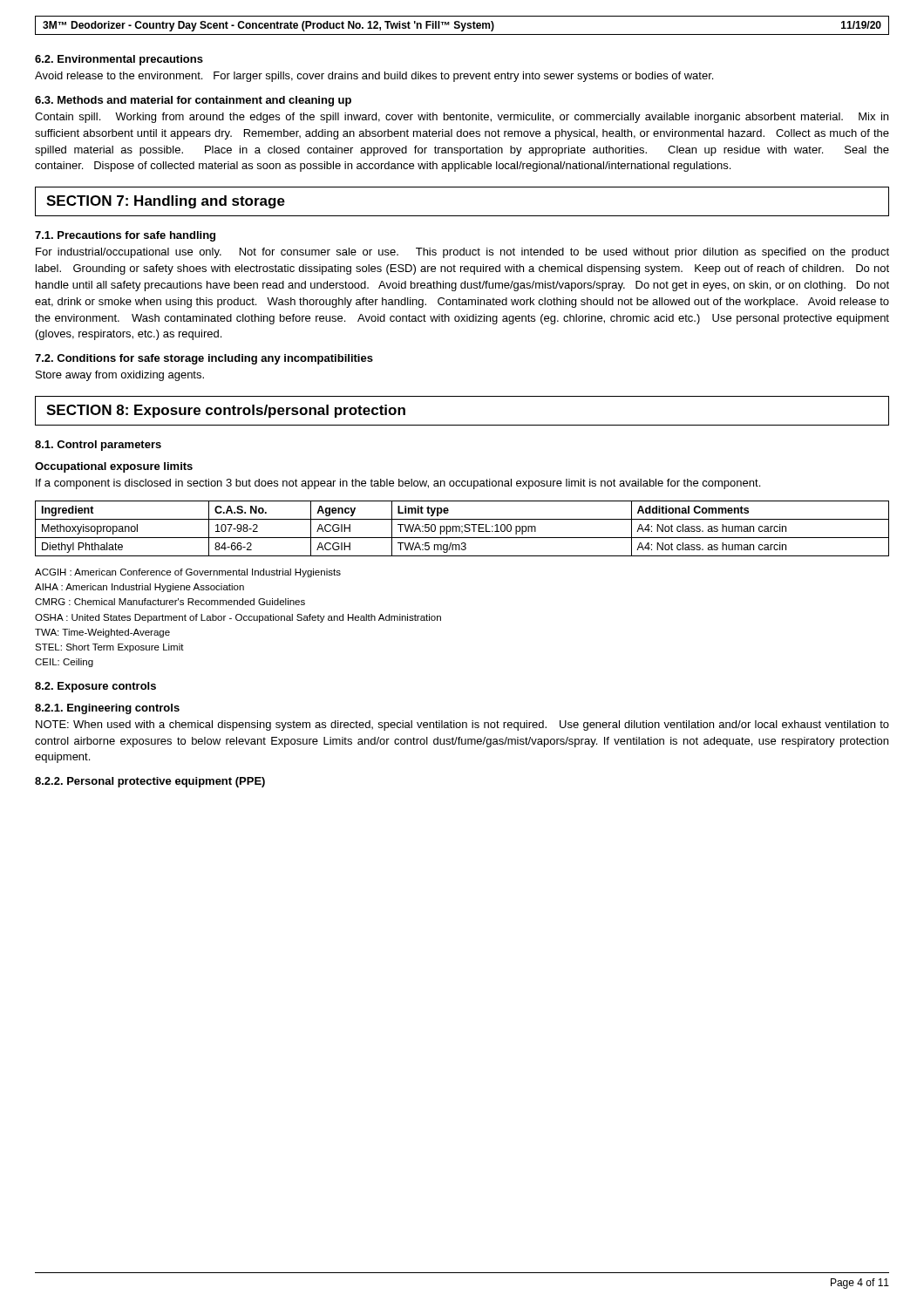Locate the passage starting "If a component is"
924x1308 pixels.
[398, 483]
